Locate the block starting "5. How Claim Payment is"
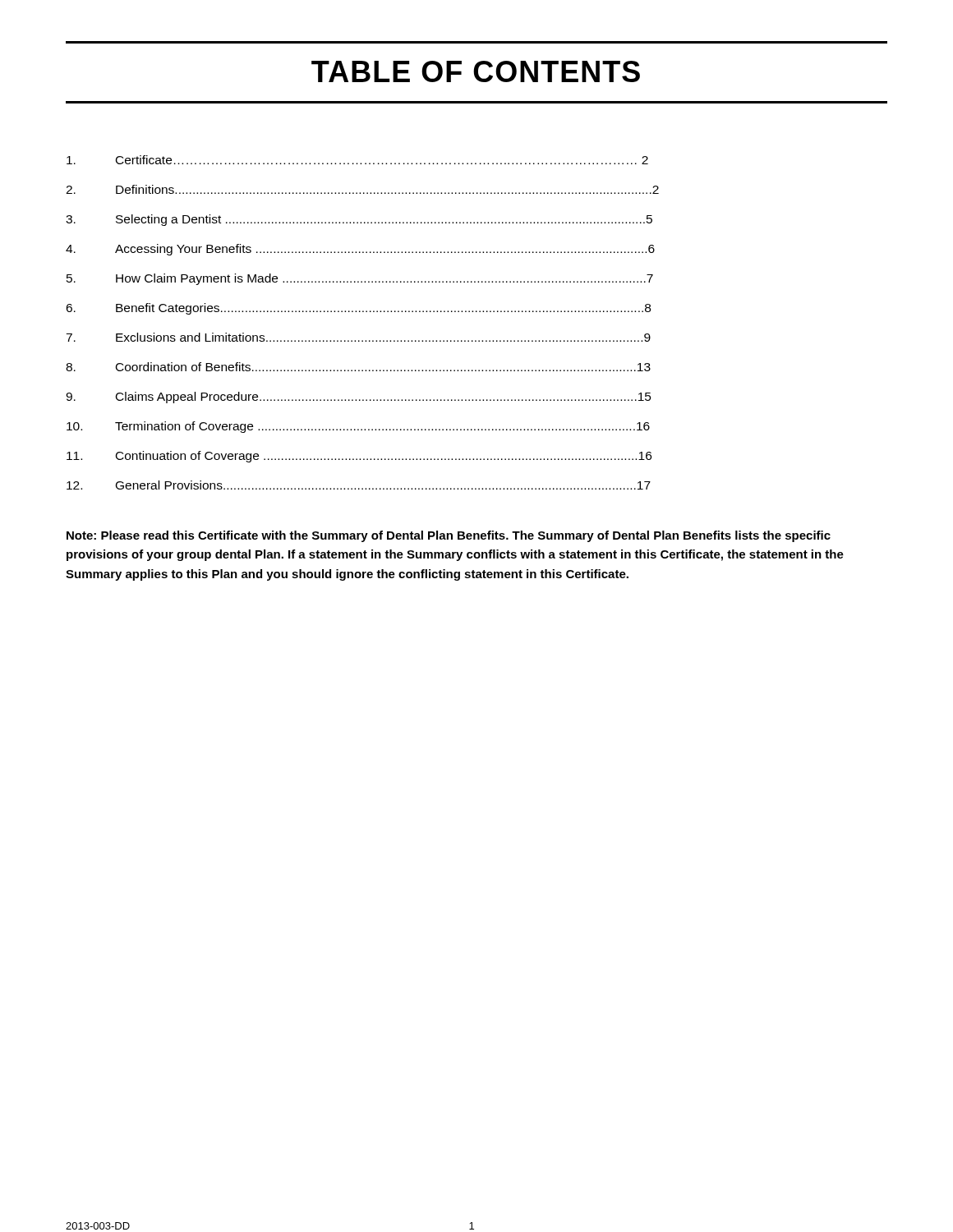The image size is (953, 1232). (476, 278)
